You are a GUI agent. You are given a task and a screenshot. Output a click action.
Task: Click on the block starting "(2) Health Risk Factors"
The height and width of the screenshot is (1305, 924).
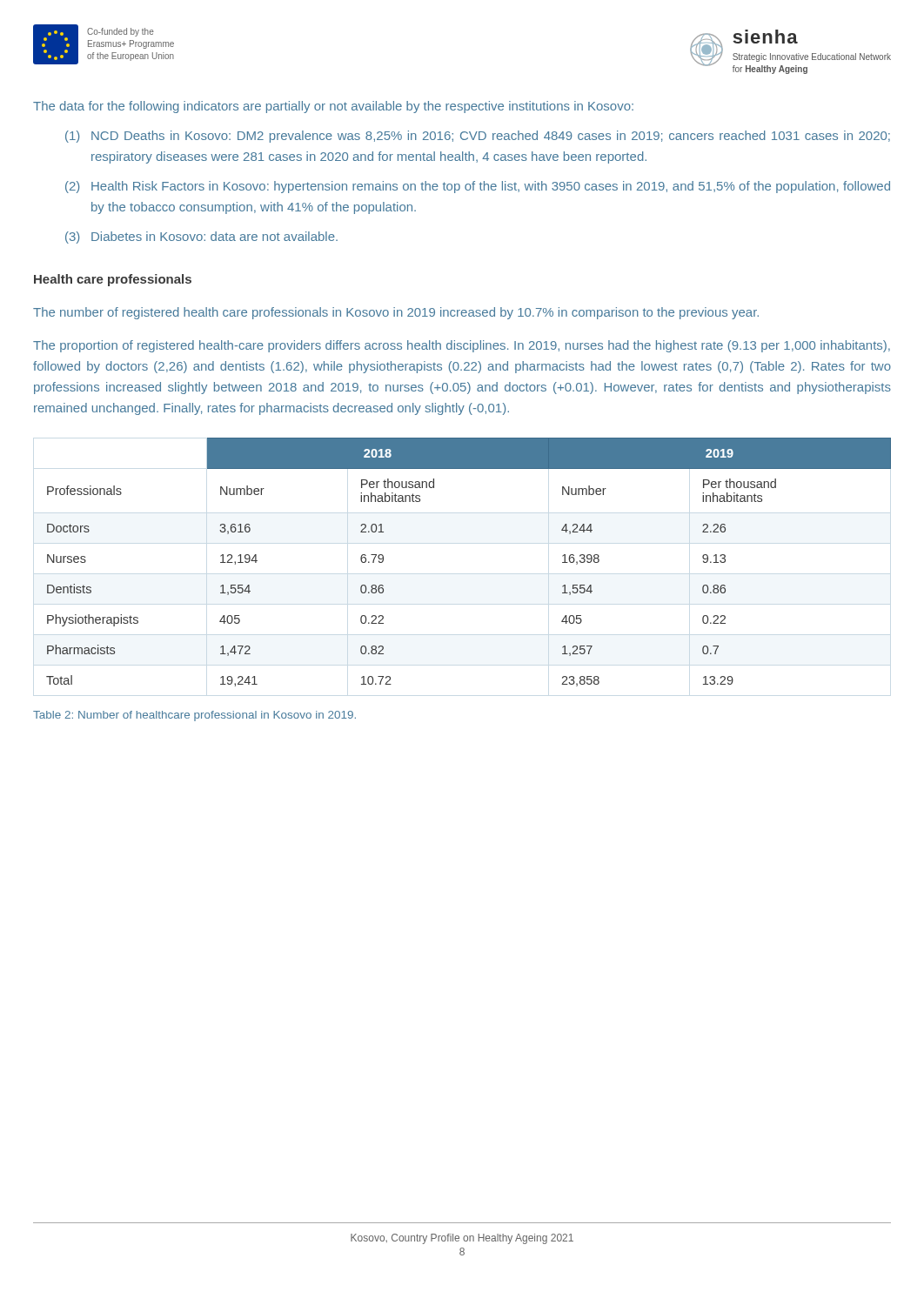pyautogui.click(x=478, y=197)
